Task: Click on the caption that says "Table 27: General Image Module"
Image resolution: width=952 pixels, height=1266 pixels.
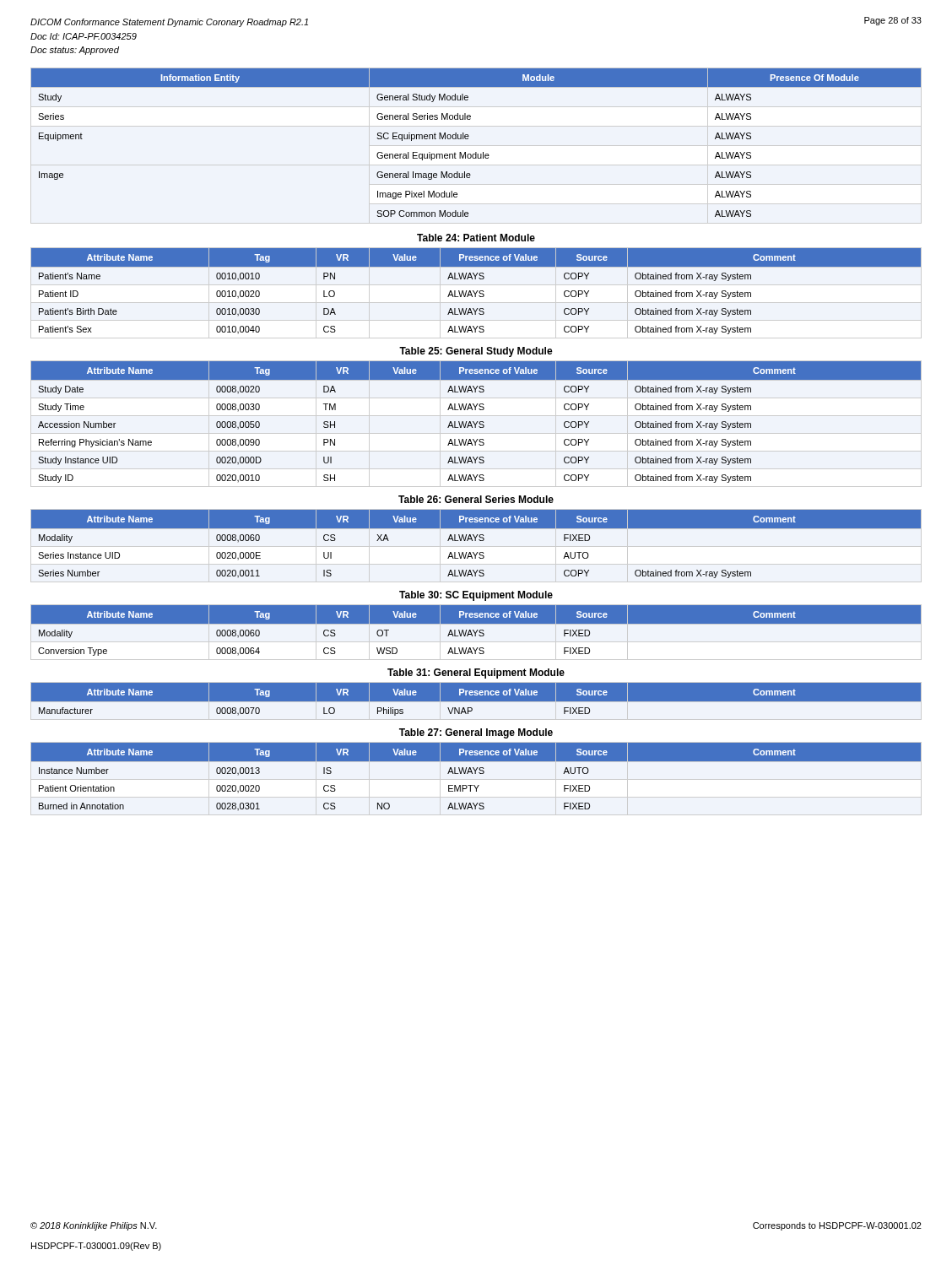Action: tap(476, 733)
